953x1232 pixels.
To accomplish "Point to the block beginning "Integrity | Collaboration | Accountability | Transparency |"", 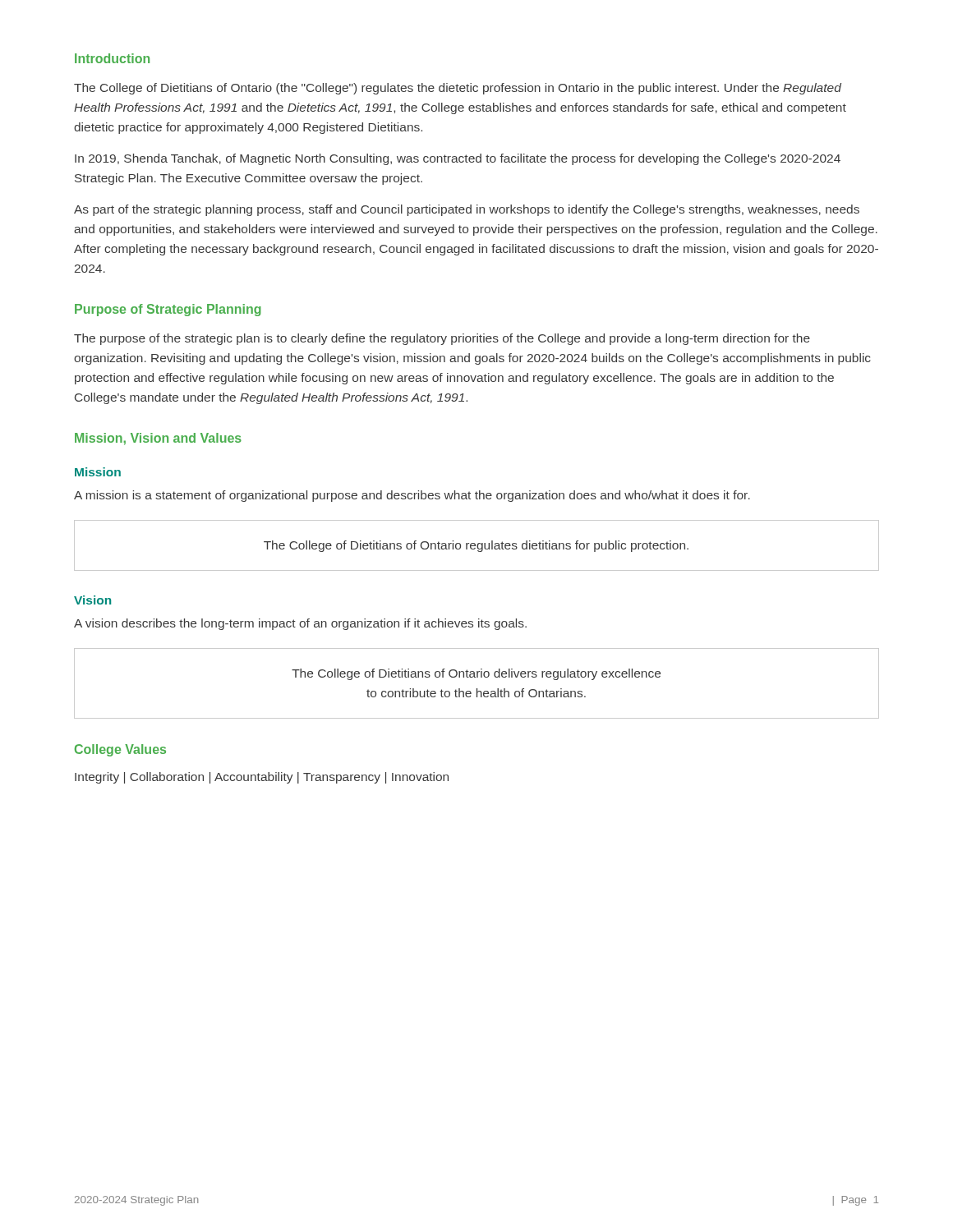I will click(262, 776).
